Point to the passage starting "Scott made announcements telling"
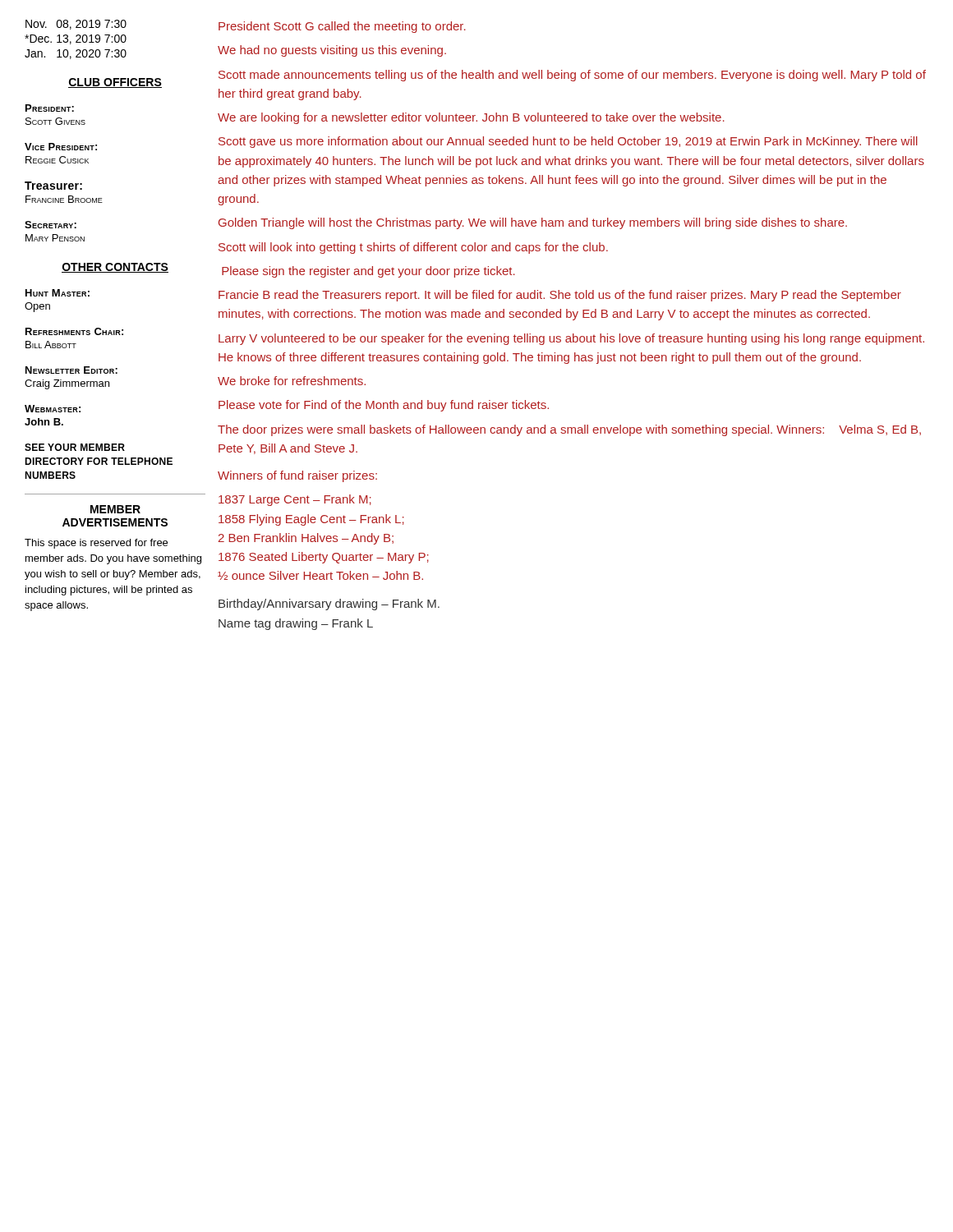Image resolution: width=953 pixels, height=1232 pixels. [573, 84]
